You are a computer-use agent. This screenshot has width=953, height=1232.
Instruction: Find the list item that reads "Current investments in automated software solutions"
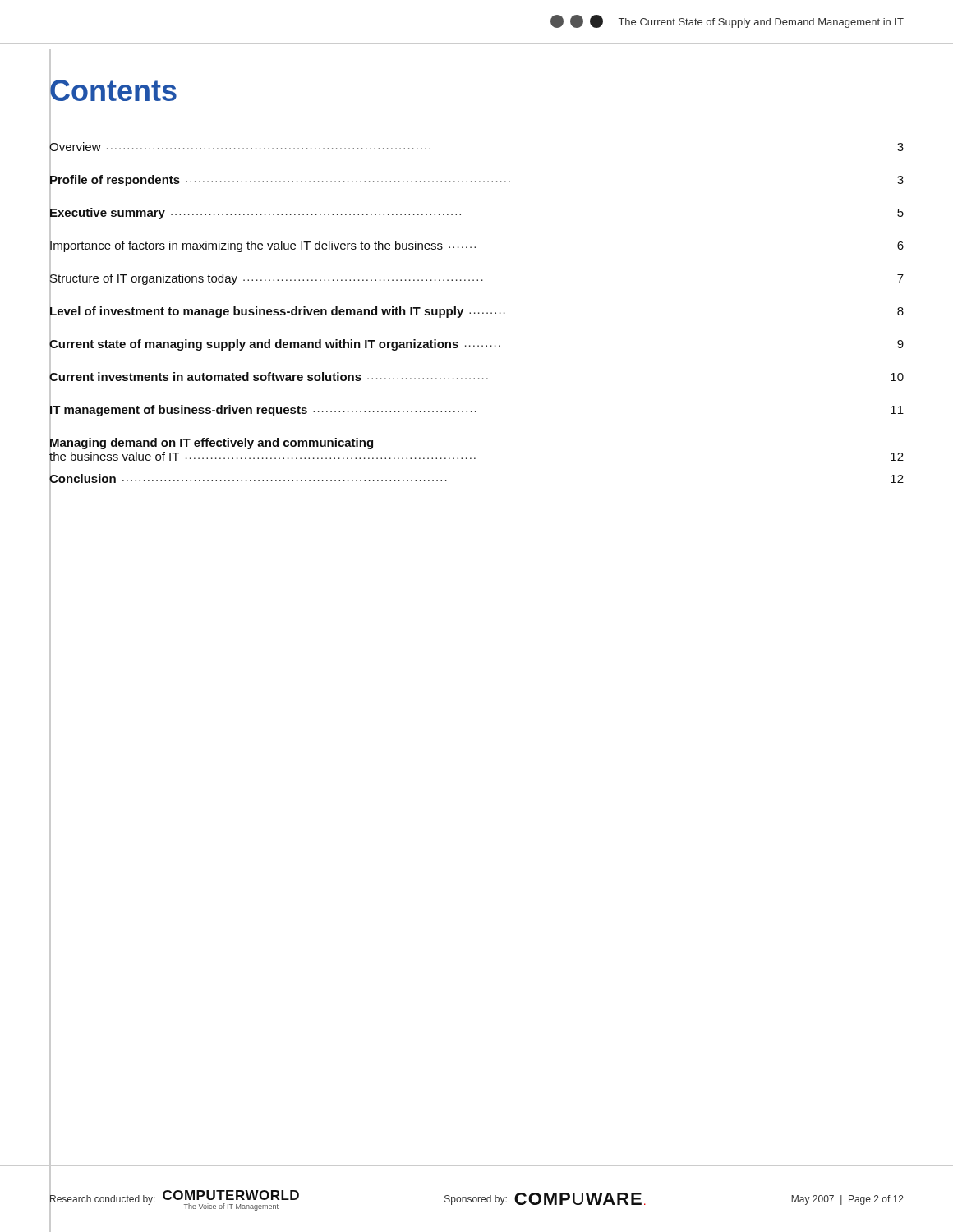coord(476,376)
